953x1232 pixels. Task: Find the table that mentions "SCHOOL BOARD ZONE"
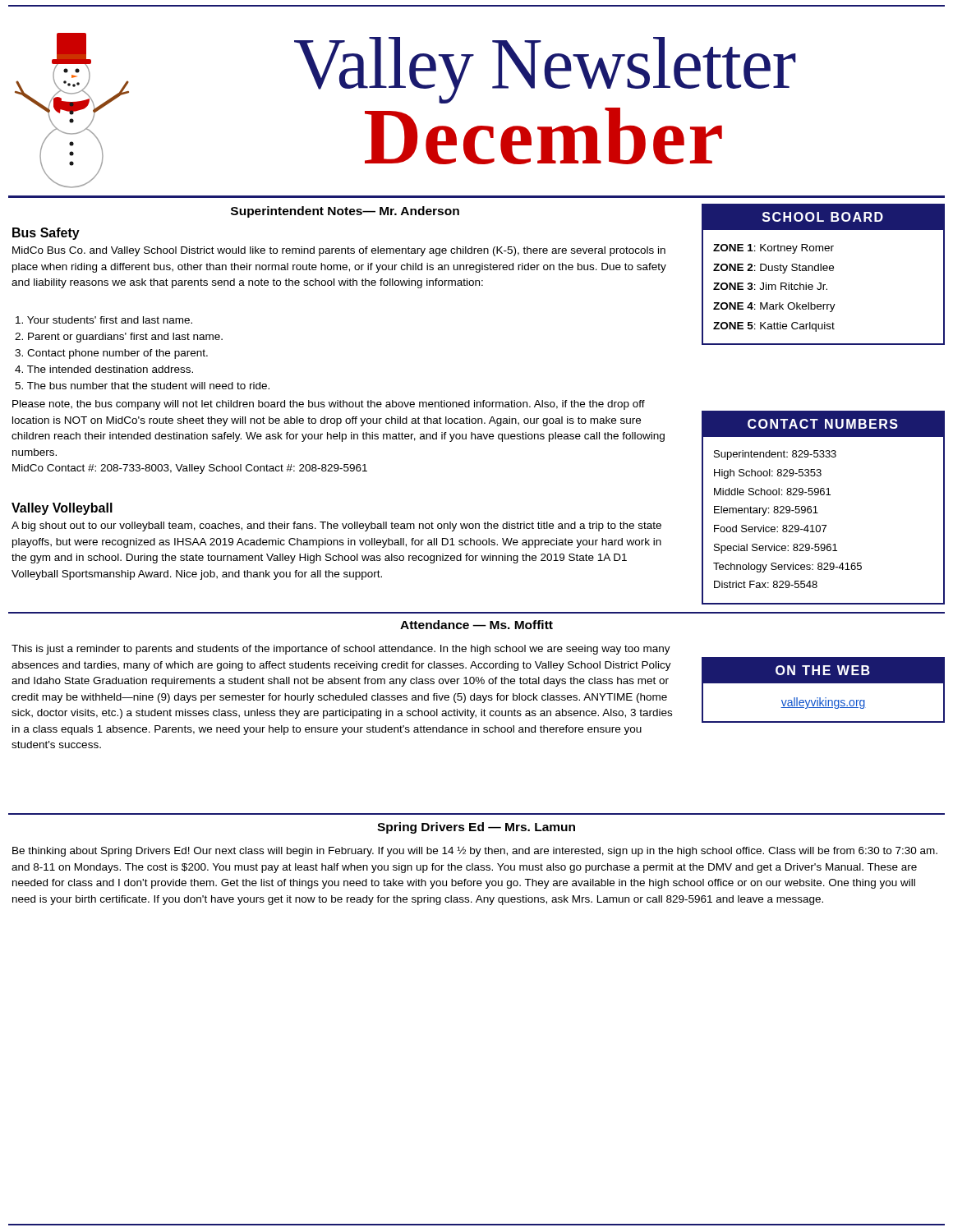(x=823, y=274)
